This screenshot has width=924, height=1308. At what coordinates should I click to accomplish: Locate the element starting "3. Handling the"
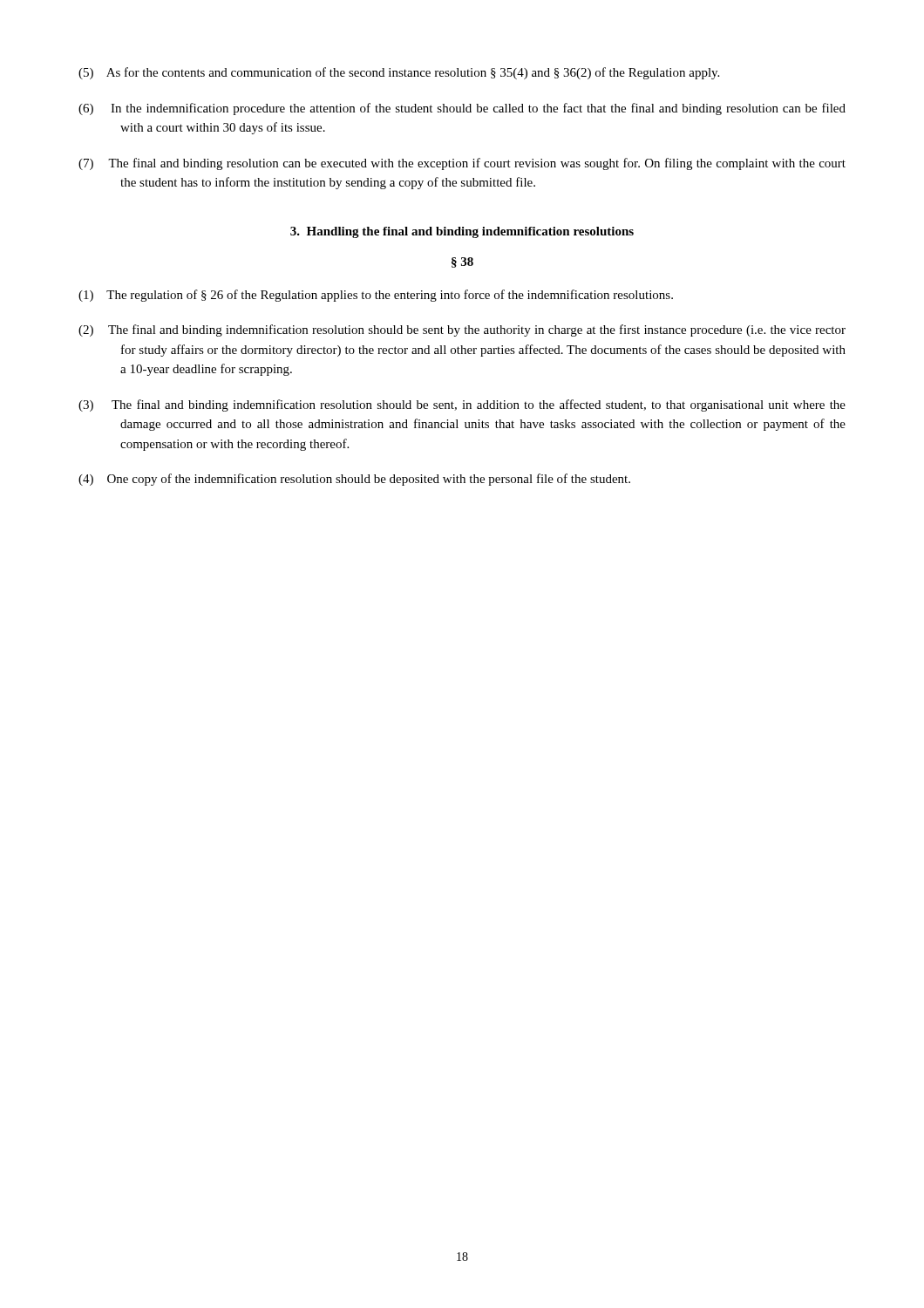[x=462, y=231]
